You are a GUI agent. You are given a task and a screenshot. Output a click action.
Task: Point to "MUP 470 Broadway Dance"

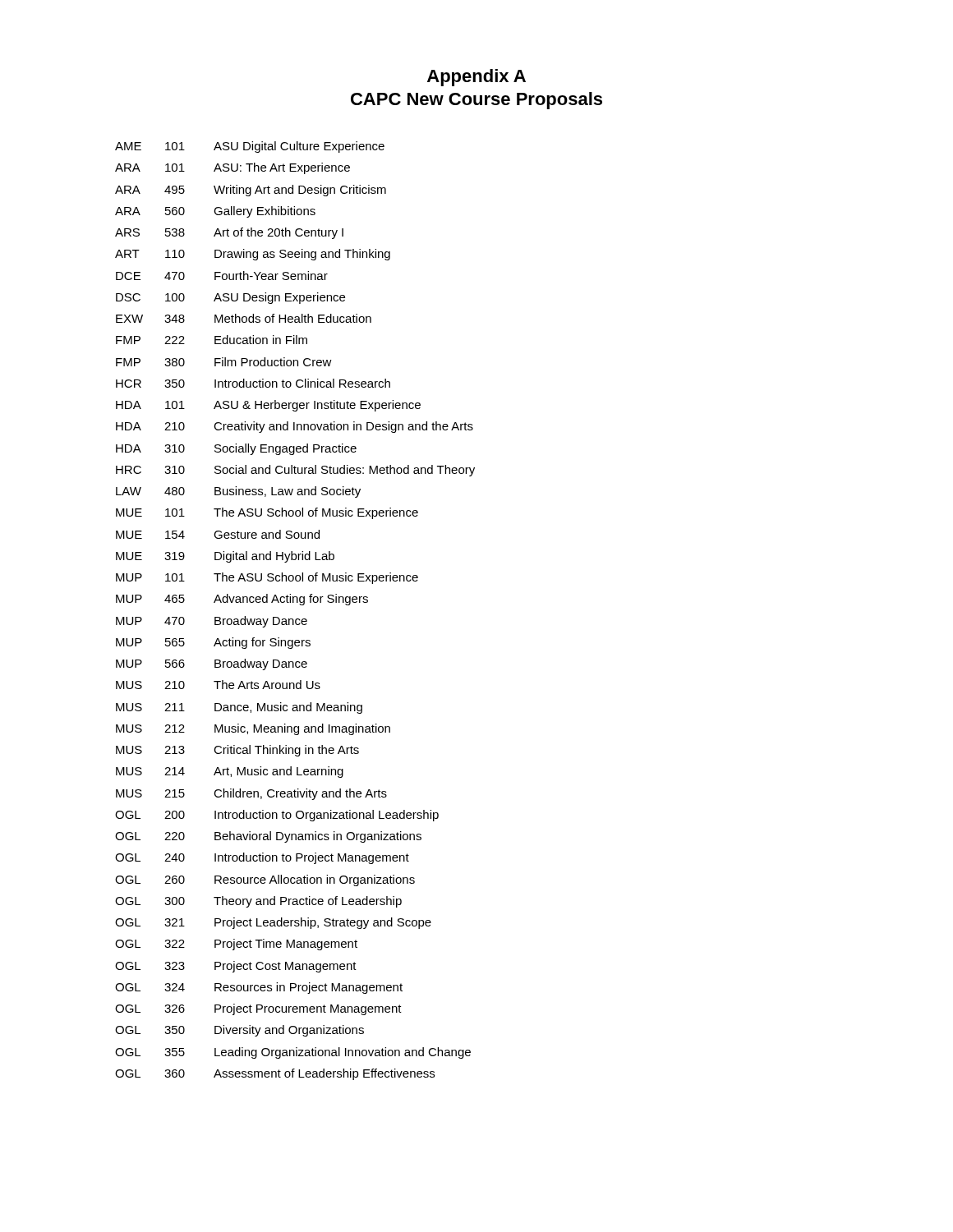pyautogui.click(x=212, y=622)
